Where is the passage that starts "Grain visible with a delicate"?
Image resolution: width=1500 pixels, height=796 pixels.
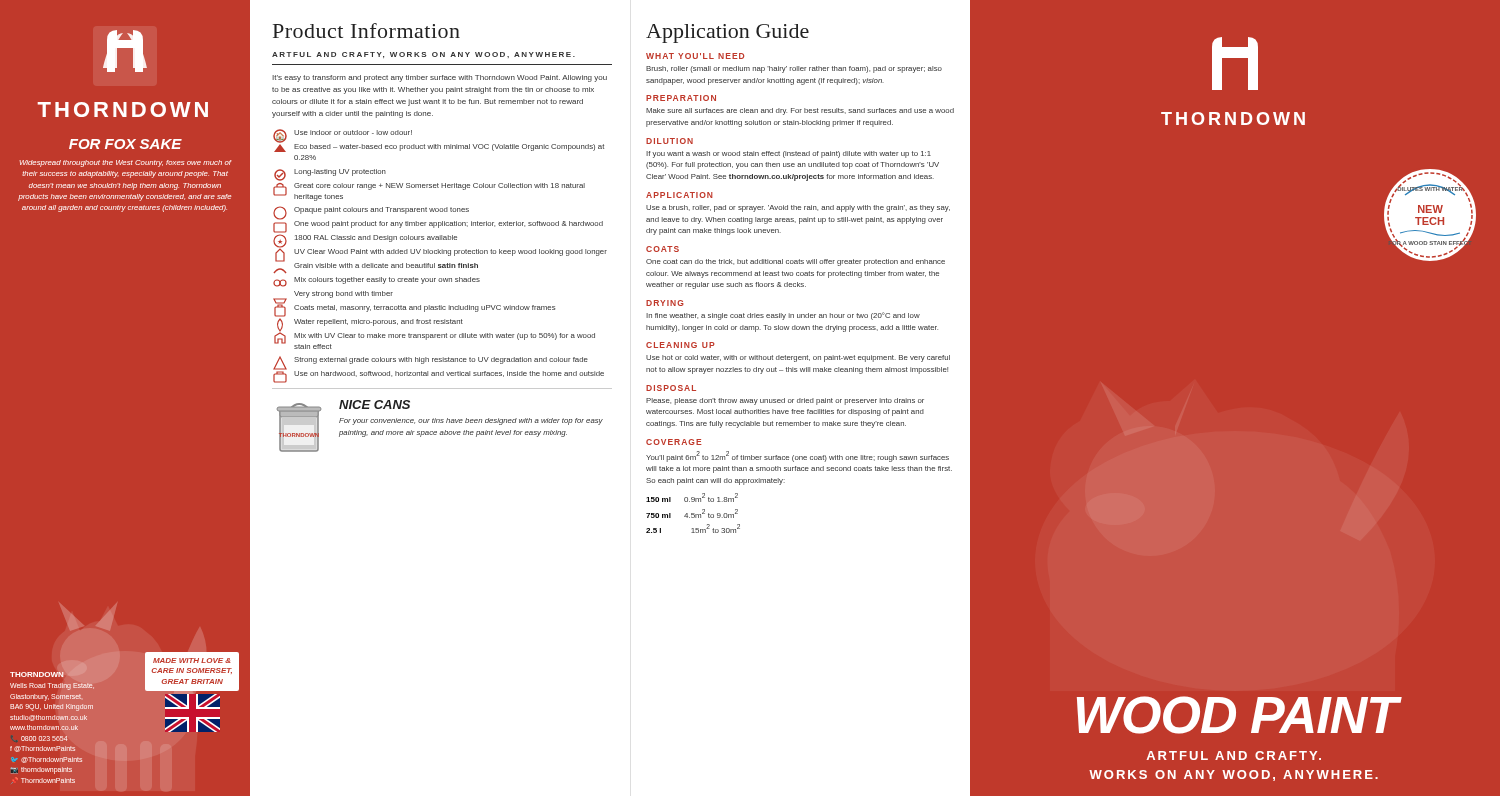click(x=375, y=267)
